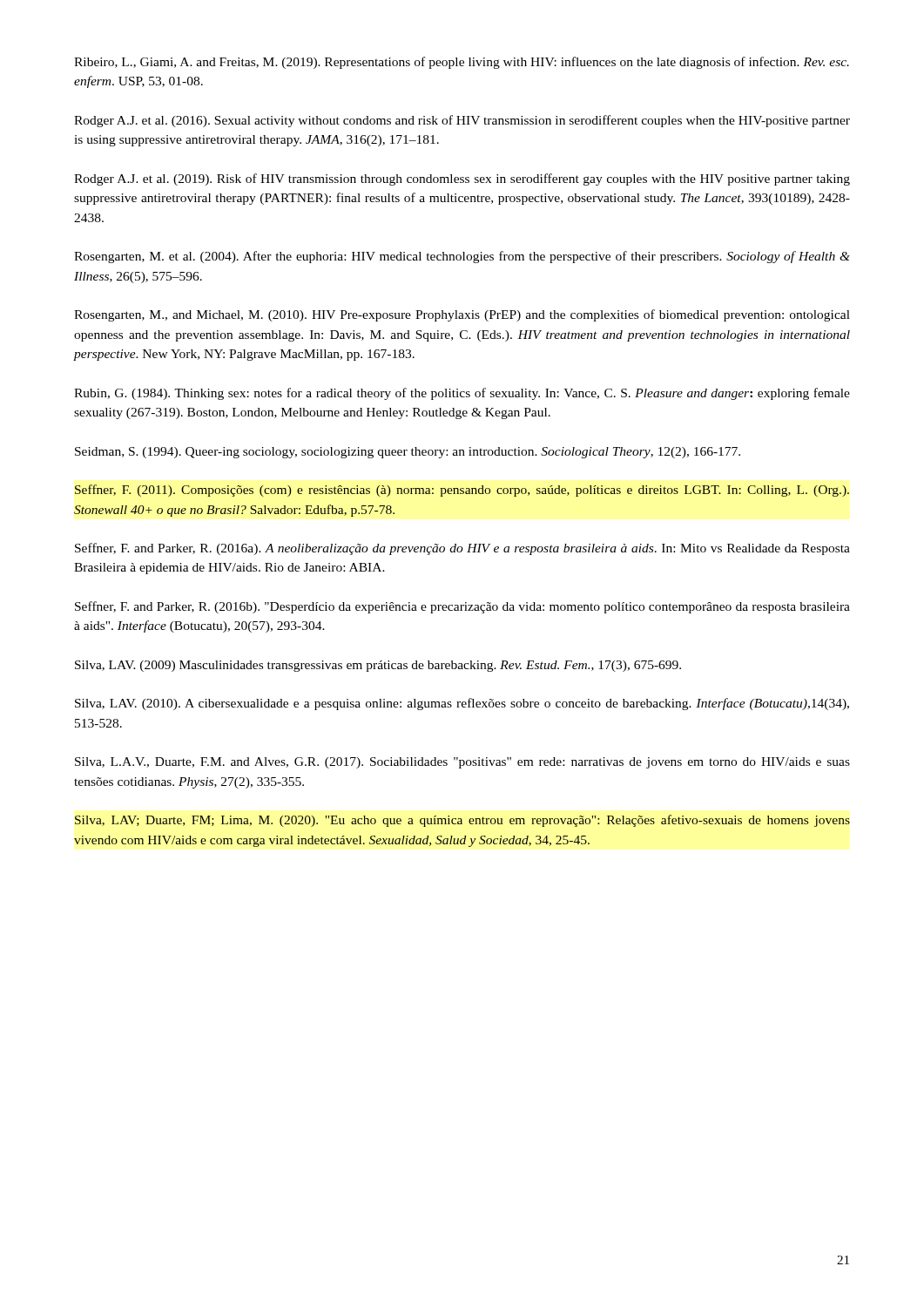Click on the text block with the text "Silva, L.A.V., Duarte, F.M. and Alves,"
Screen dimensions: 1307x924
click(x=462, y=771)
